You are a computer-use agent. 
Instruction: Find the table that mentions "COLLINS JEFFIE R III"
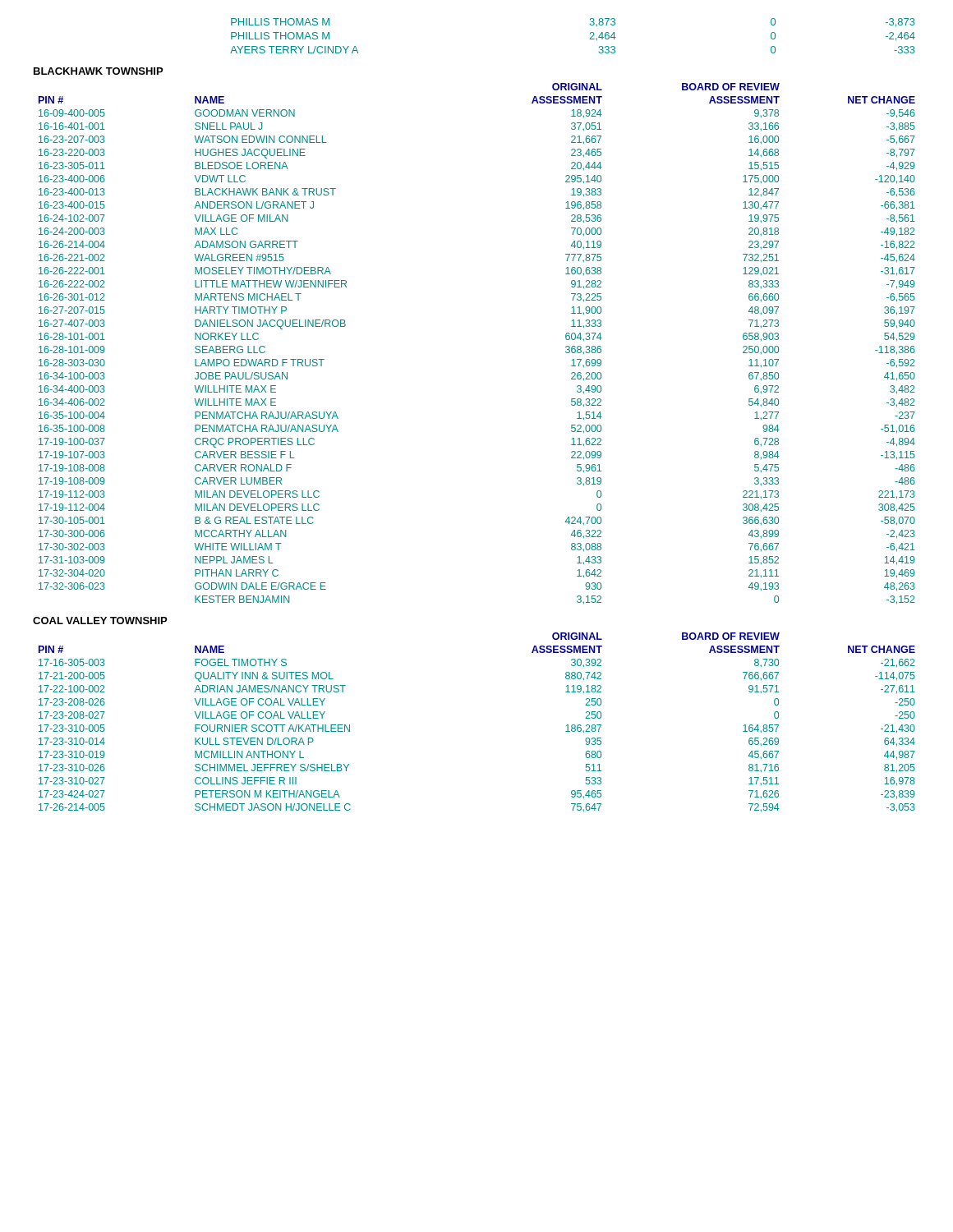pyautogui.click(x=476, y=722)
